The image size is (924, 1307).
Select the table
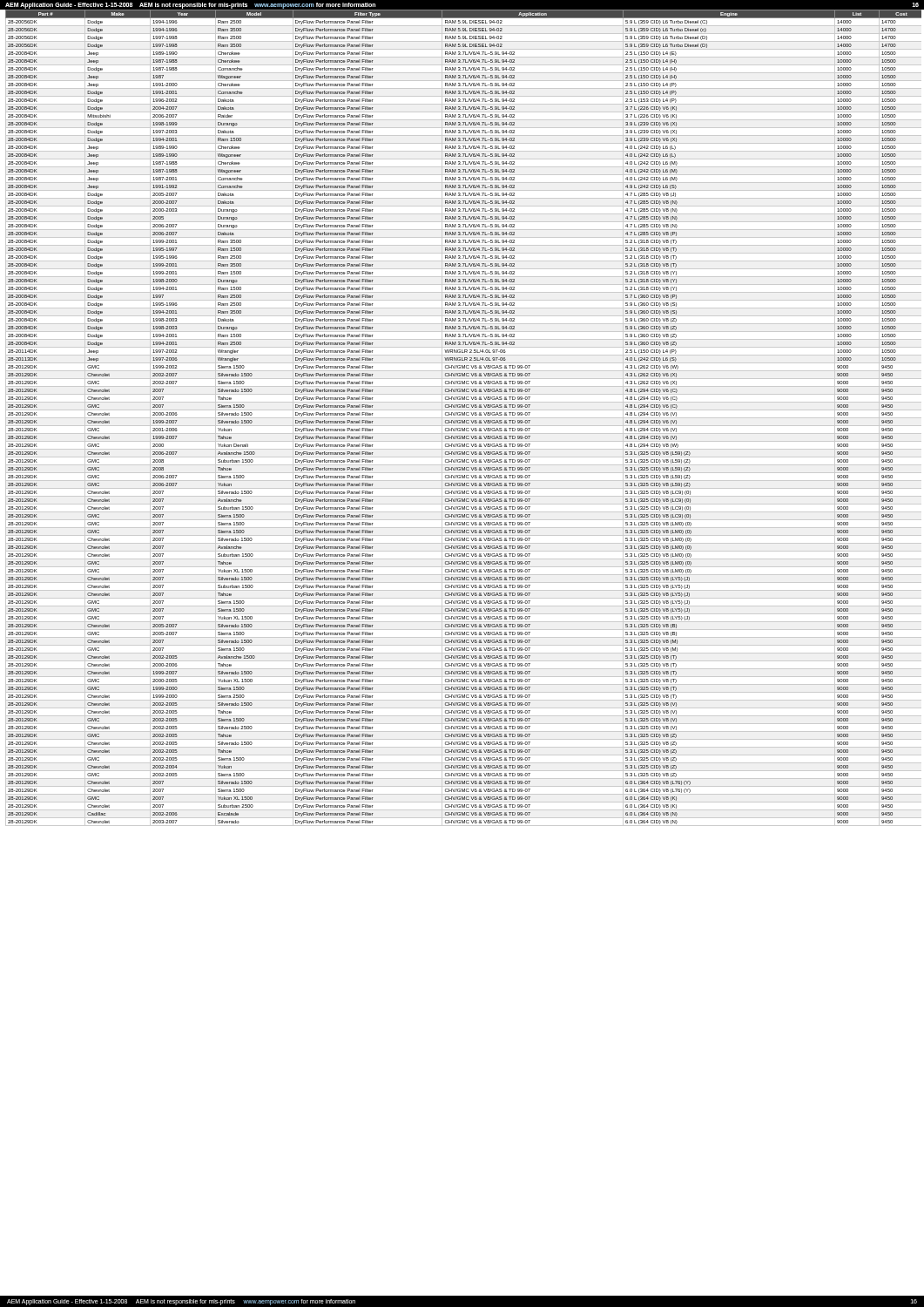click(x=462, y=418)
